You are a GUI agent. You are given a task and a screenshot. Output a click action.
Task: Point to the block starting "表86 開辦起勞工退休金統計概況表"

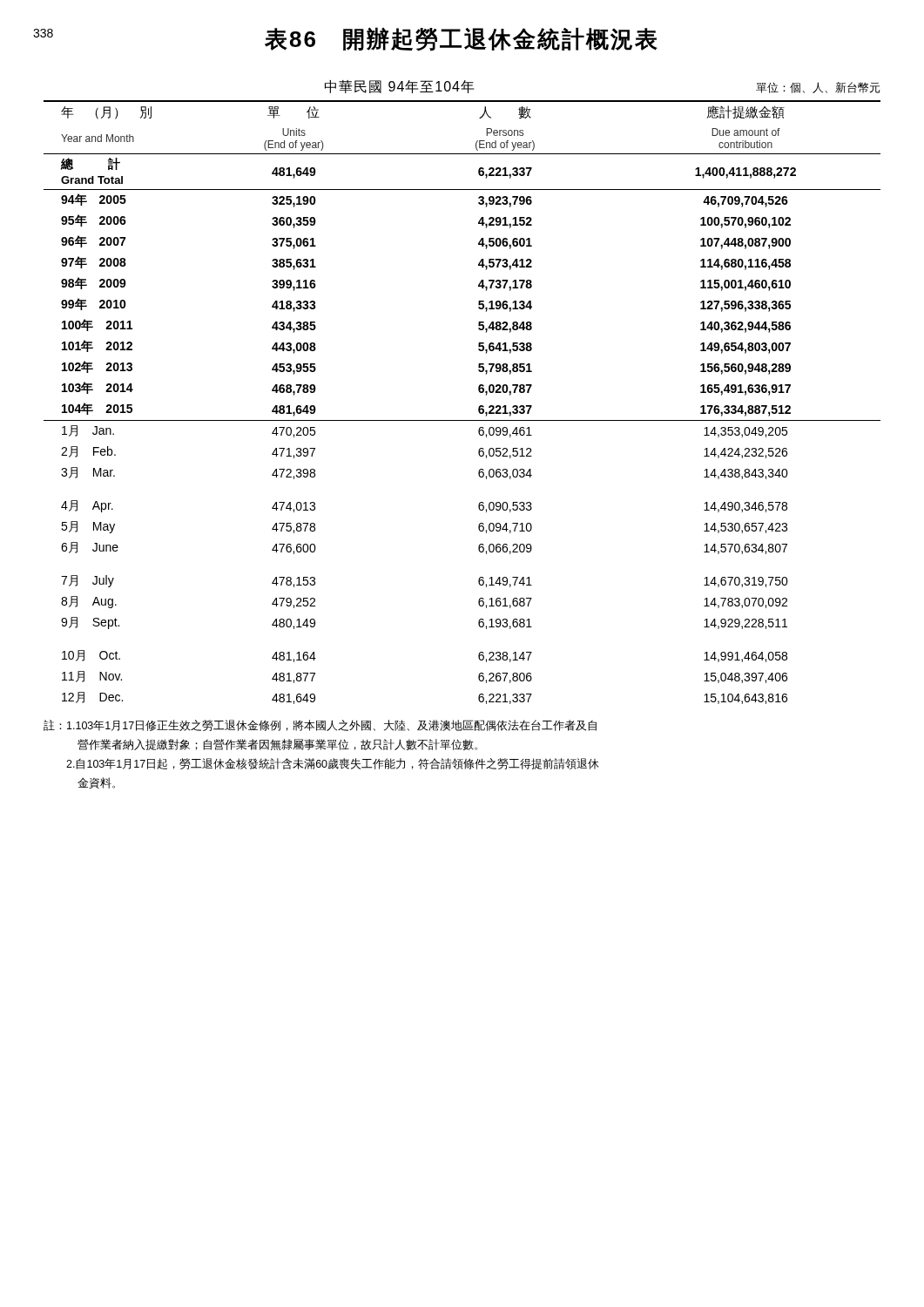pyautogui.click(x=462, y=39)
